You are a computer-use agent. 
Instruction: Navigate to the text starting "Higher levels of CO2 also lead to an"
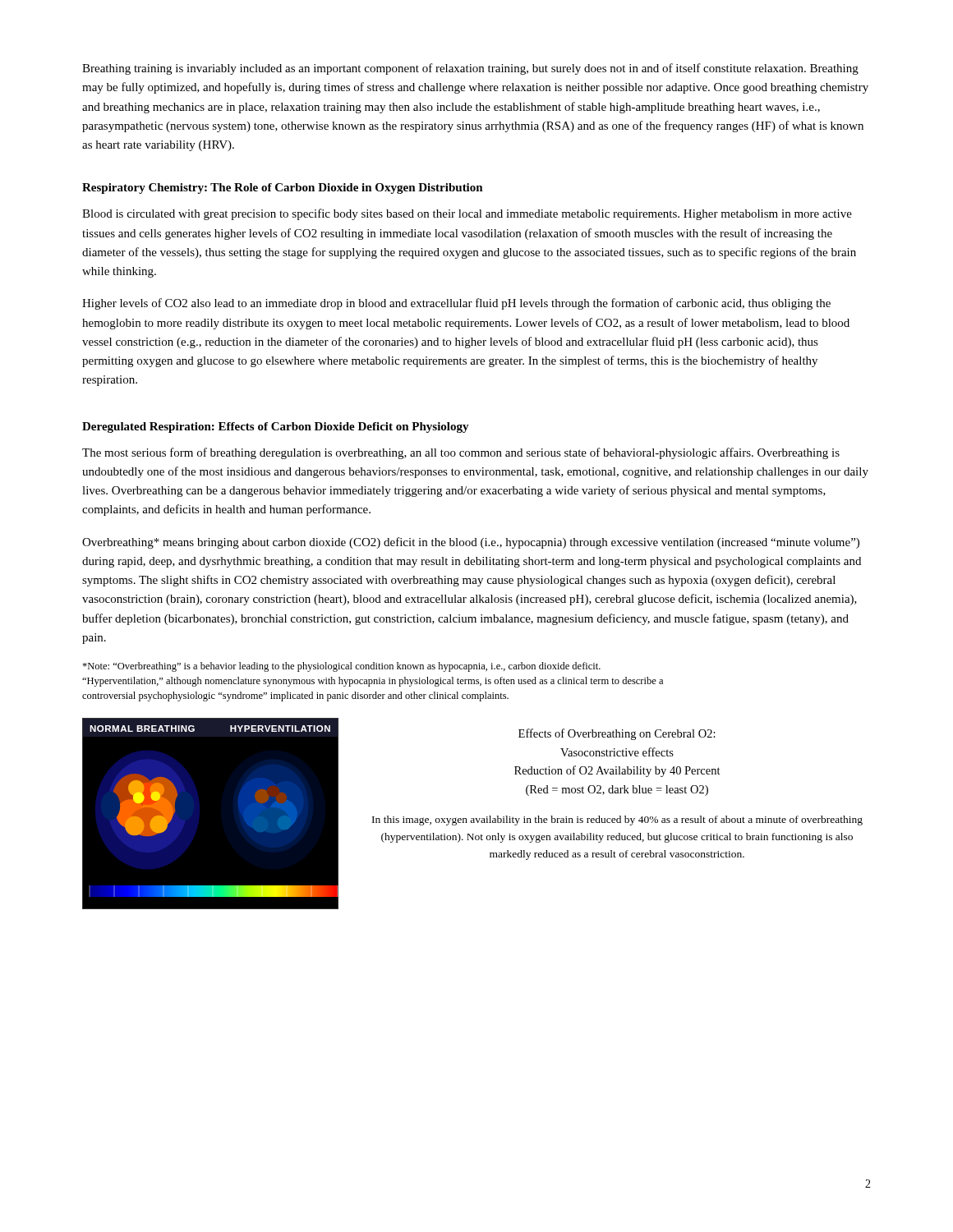click(x=466, y=341)
